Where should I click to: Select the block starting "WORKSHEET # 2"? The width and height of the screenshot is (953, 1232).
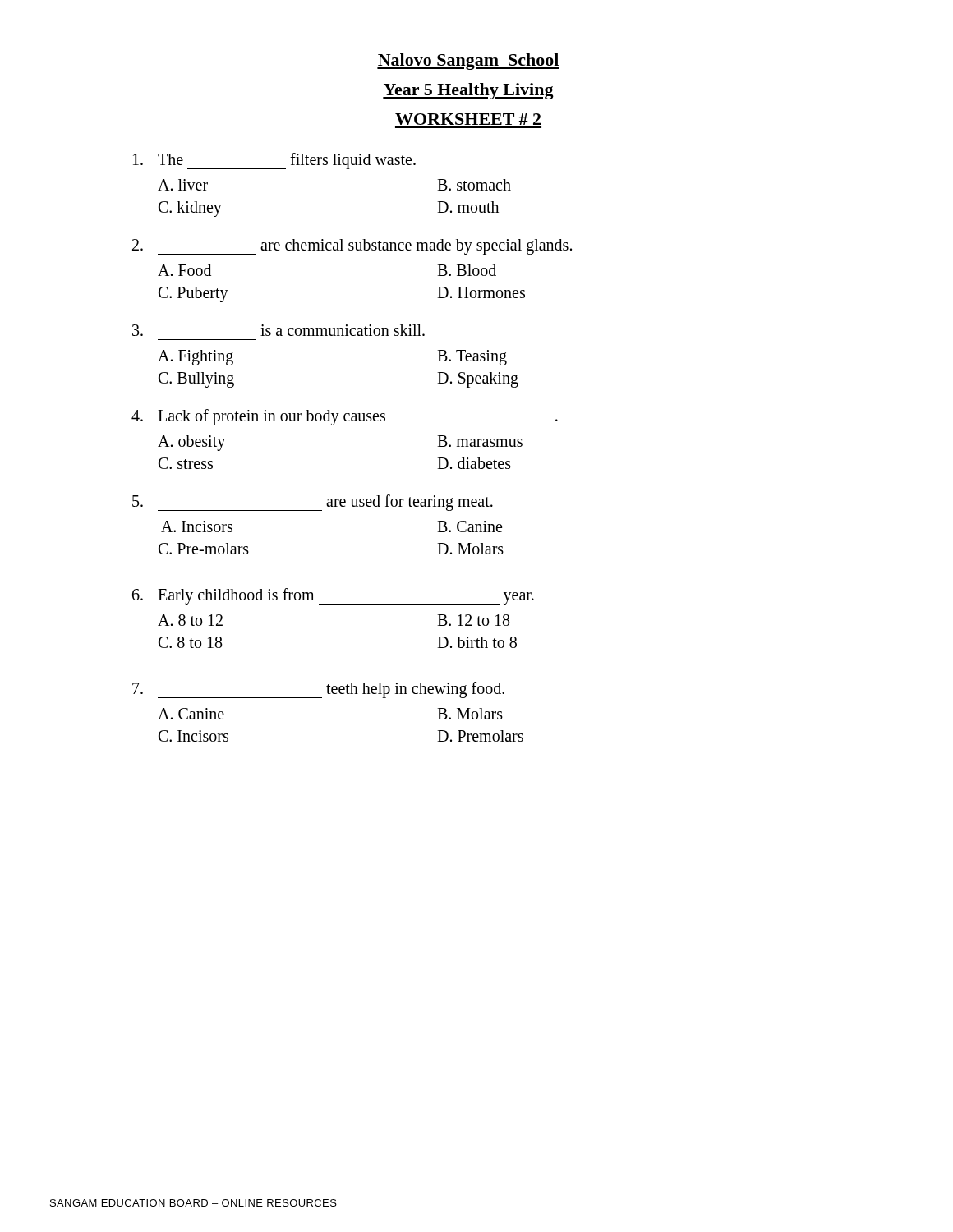(x=468, y=119)
